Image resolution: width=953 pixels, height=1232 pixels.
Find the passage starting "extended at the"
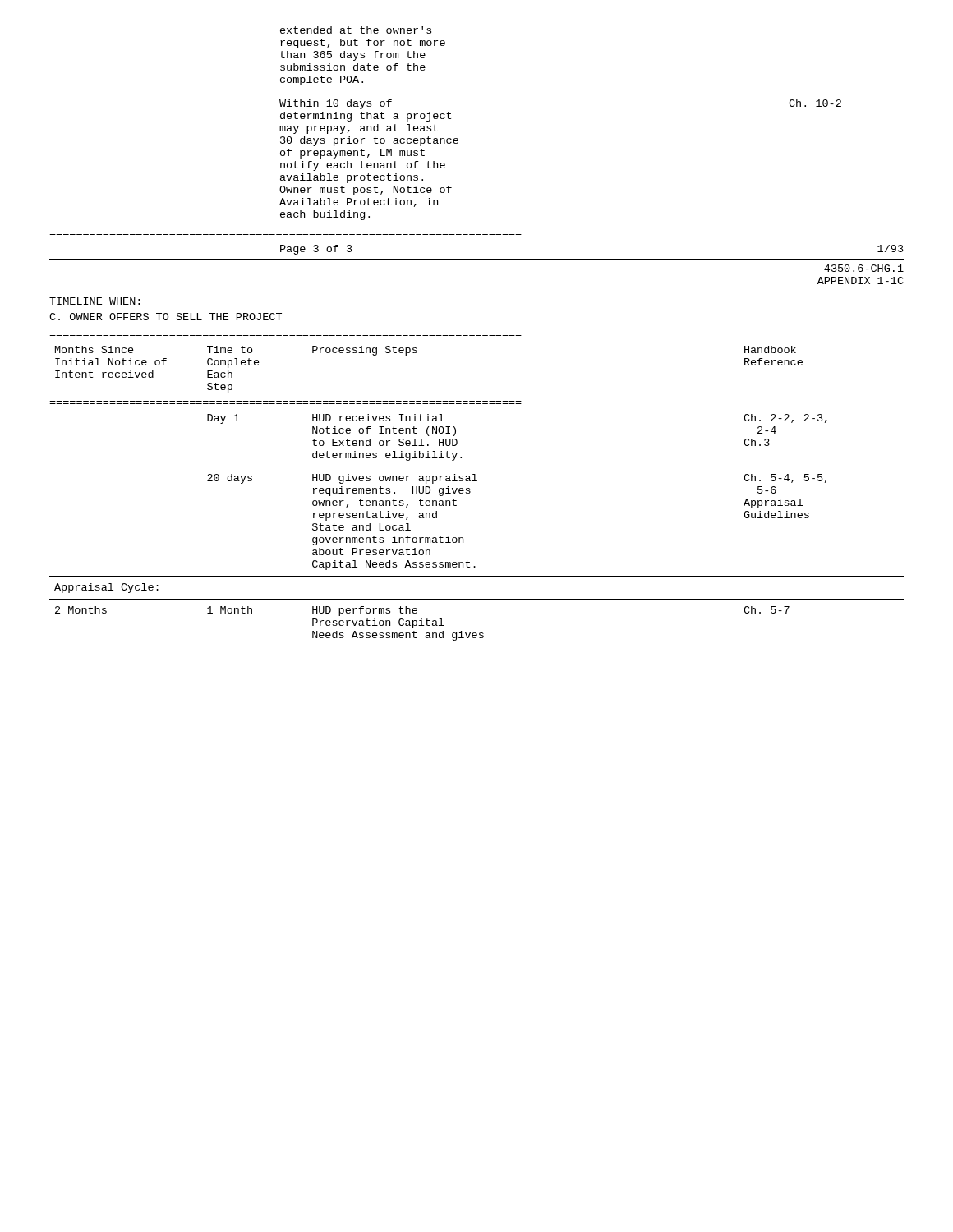click(363, 56)
